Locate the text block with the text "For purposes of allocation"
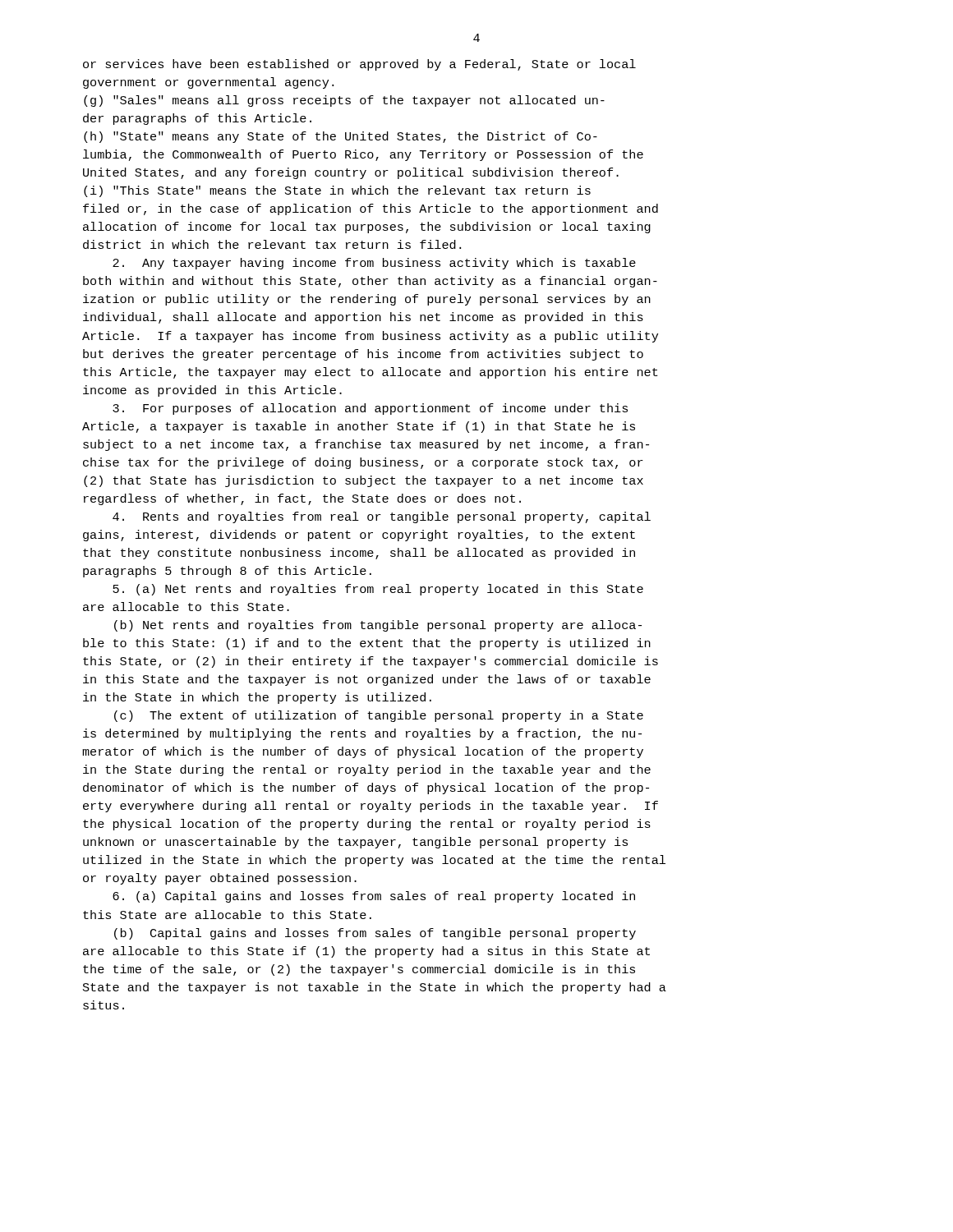 (x=476, y=454)
